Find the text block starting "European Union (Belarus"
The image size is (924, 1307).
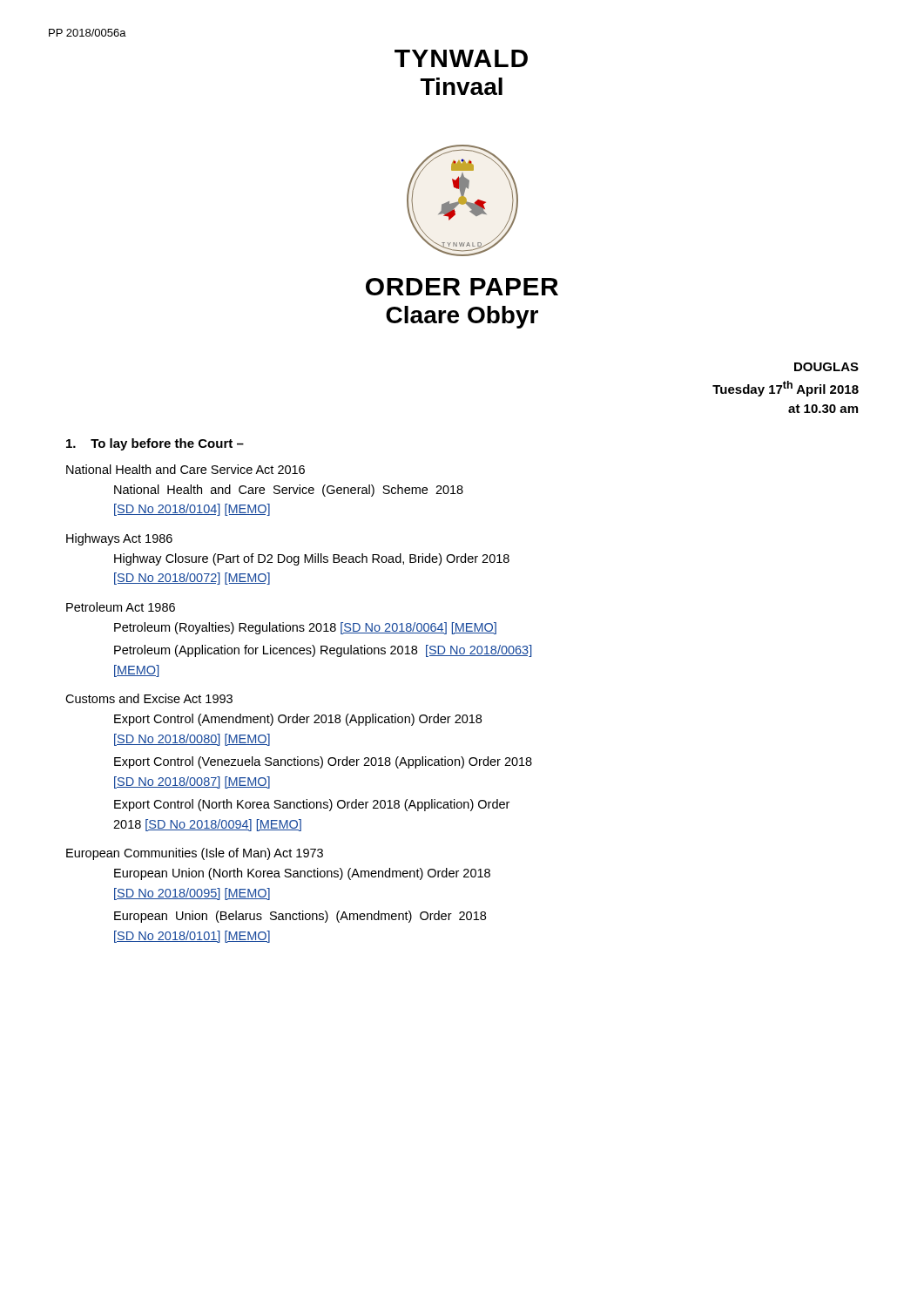click(x=300, y=926)
